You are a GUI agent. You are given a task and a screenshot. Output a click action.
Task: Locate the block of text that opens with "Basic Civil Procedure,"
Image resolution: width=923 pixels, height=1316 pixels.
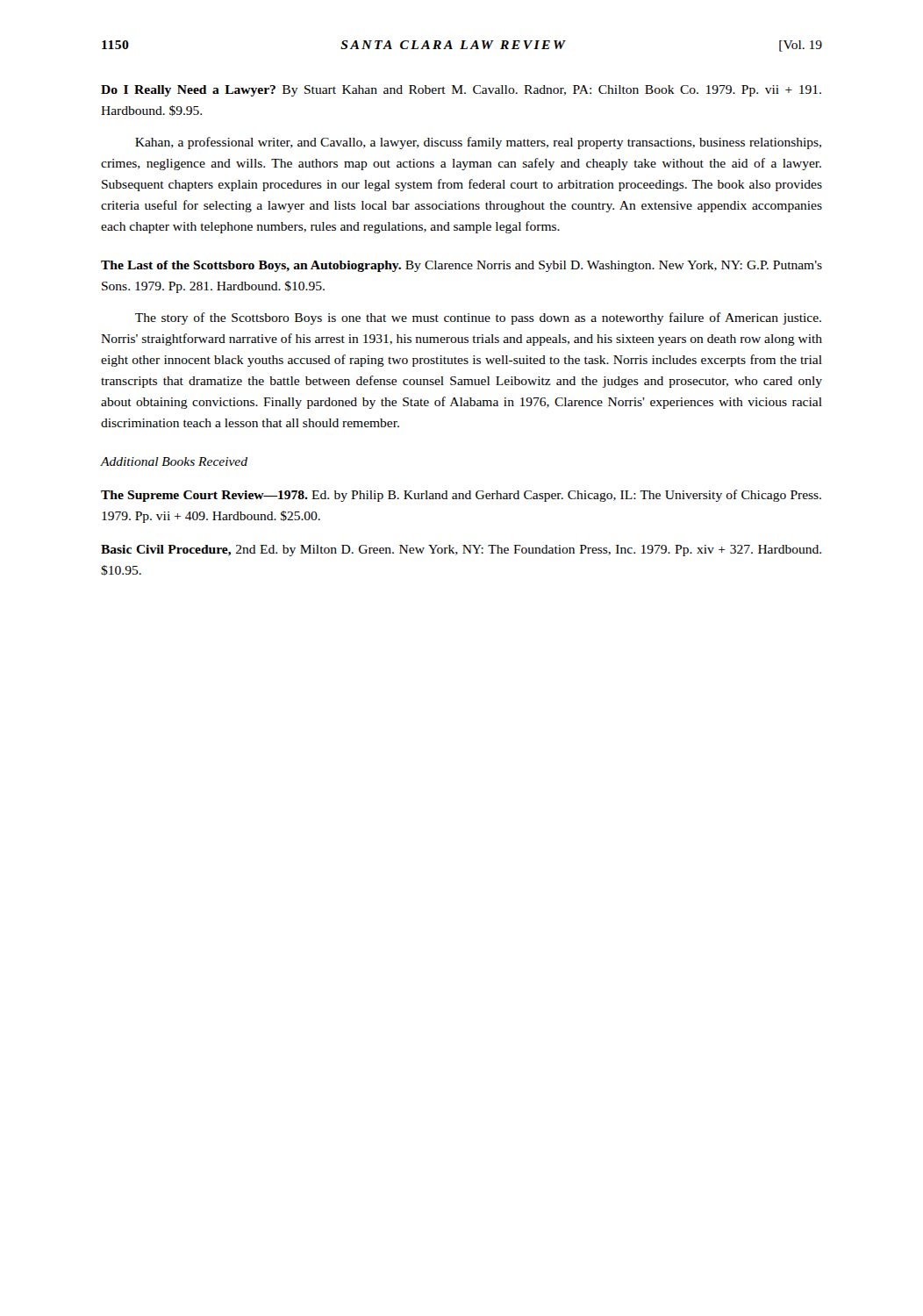[462, 560]
